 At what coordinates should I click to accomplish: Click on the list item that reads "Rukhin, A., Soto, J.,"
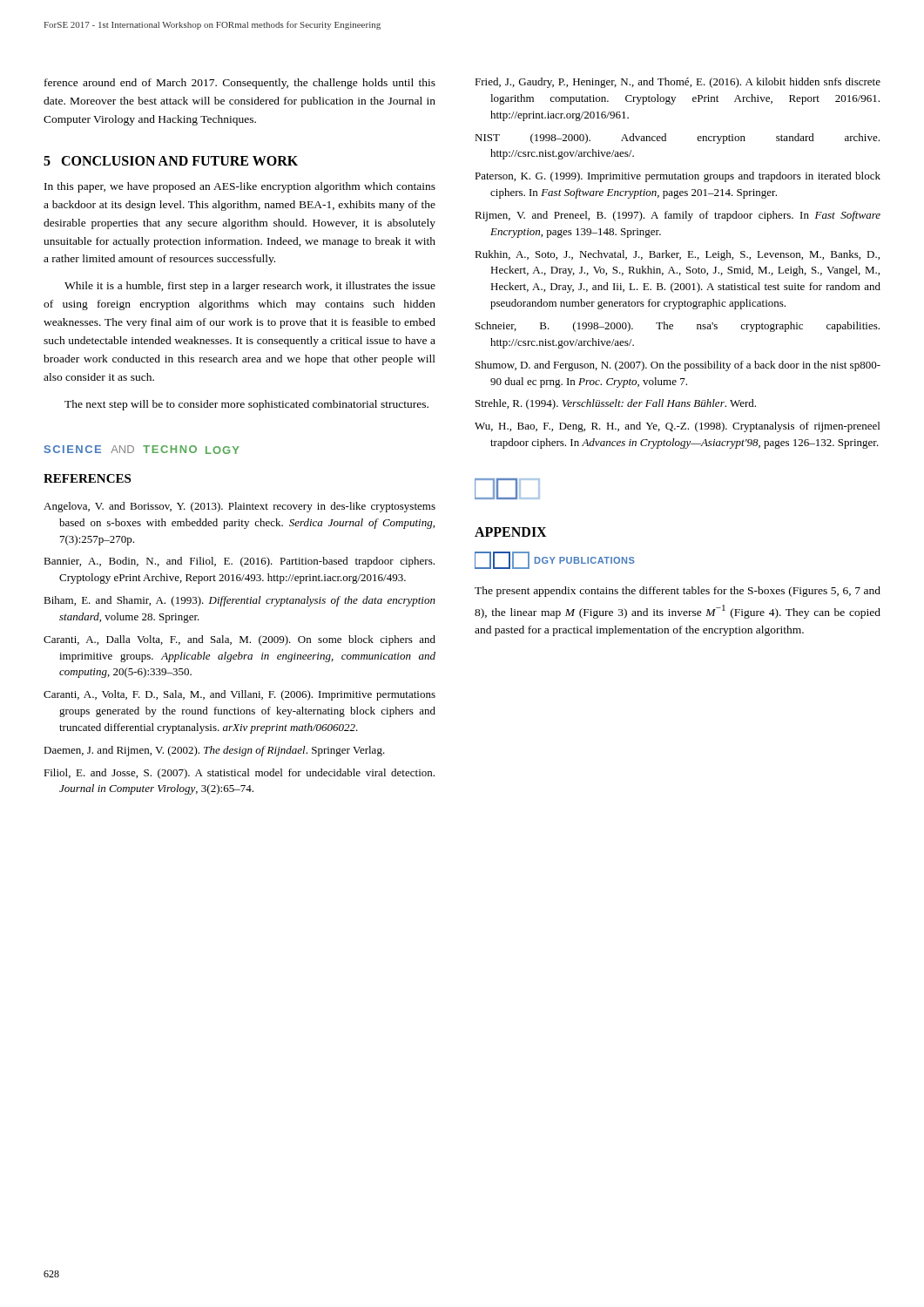pyautogui.click(x=678, y=278)
